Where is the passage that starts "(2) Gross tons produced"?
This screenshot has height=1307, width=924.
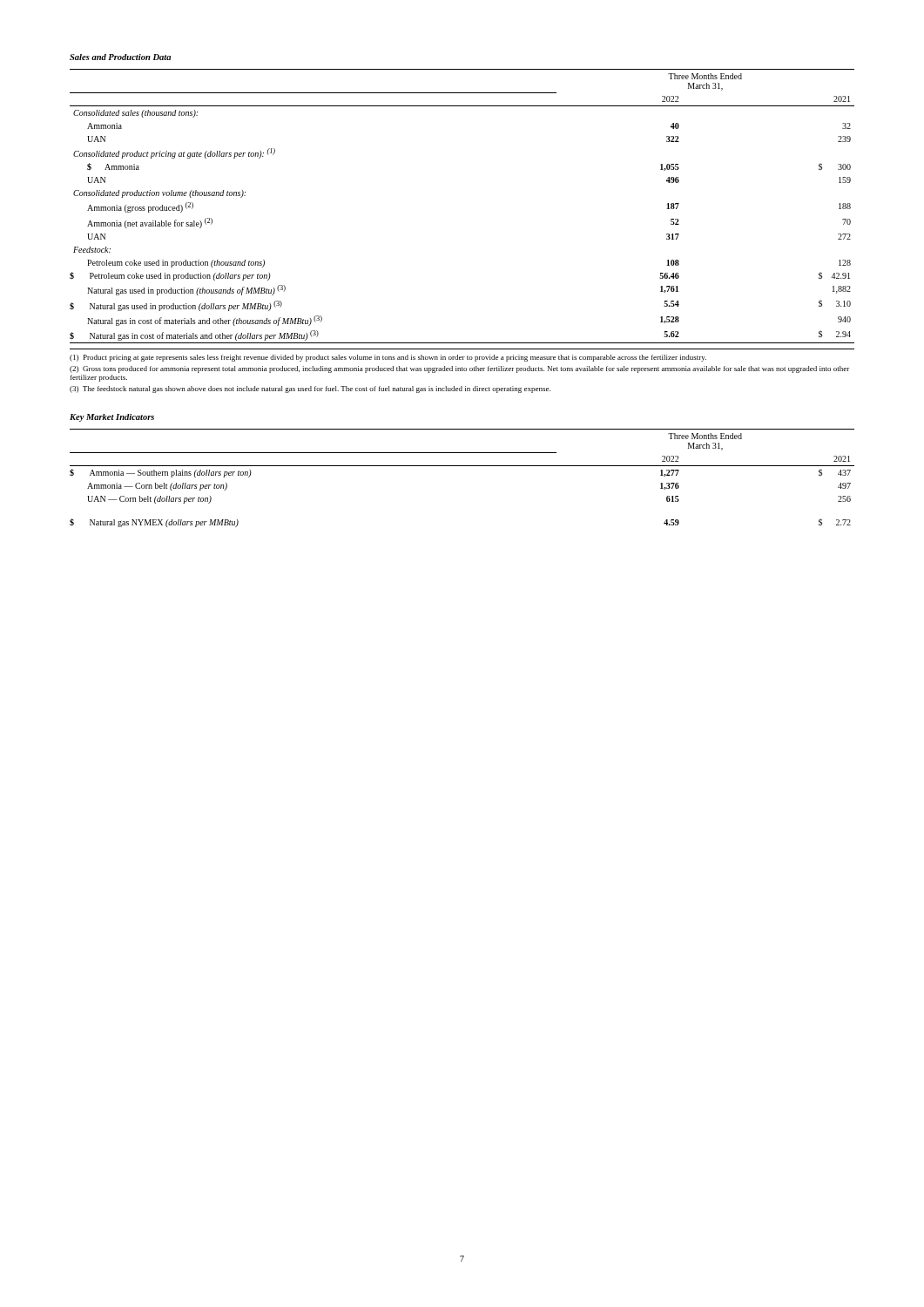click(x=460, y=373)
